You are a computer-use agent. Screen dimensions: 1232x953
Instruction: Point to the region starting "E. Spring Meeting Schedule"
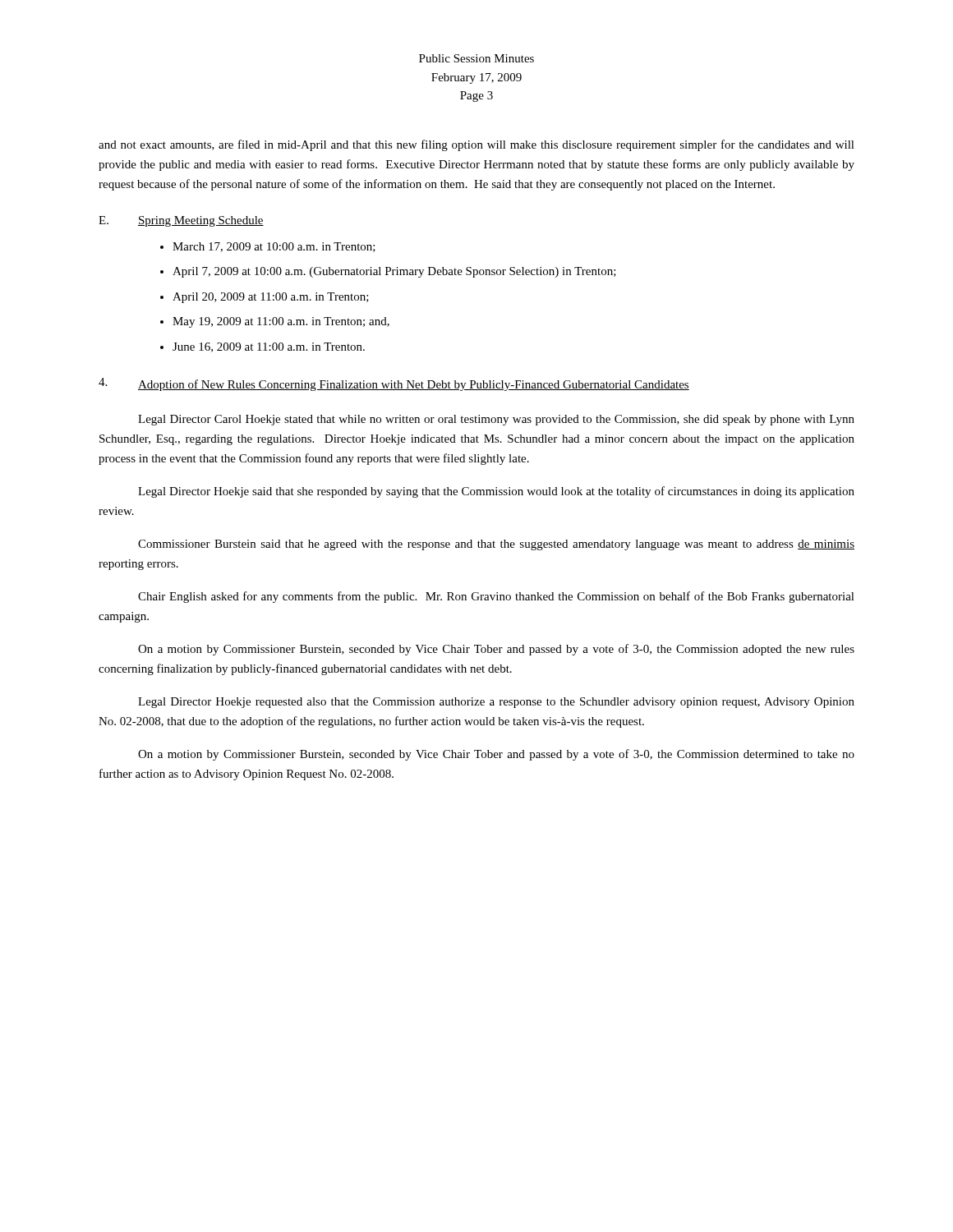click(181, 220)
